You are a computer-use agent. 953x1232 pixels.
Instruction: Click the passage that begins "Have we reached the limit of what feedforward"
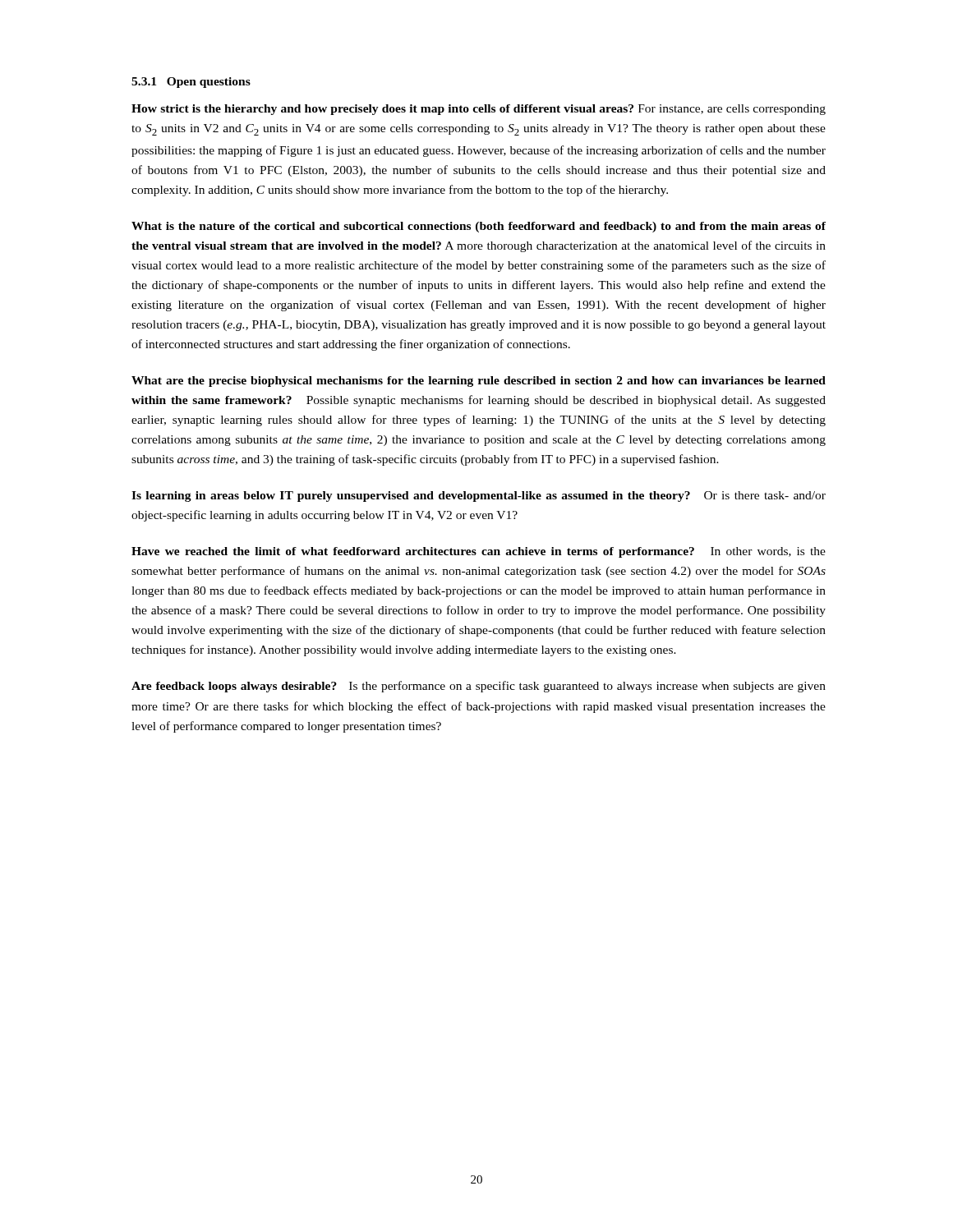tap(479, 600)
